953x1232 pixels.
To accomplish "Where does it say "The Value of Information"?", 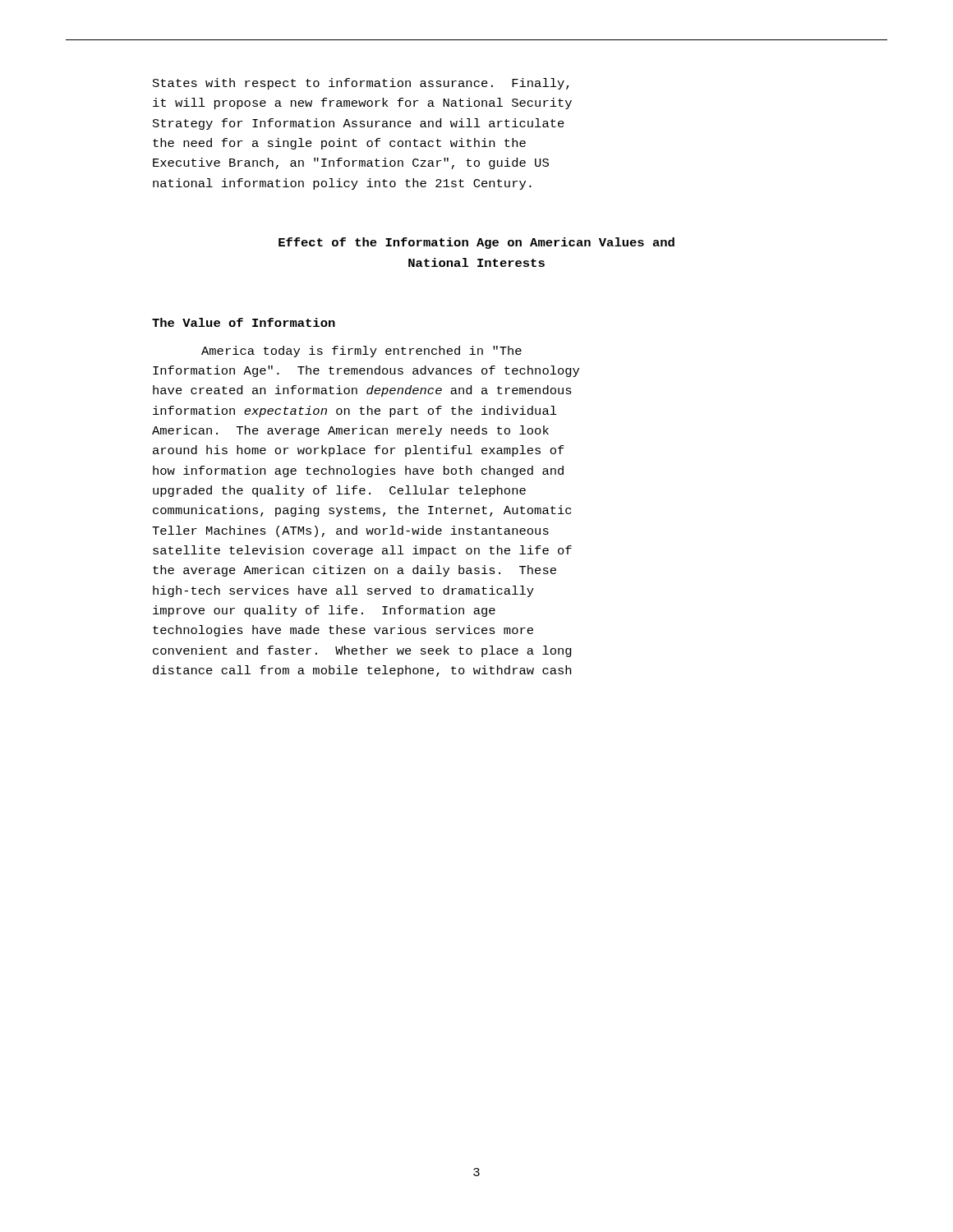I will [244, 323].
